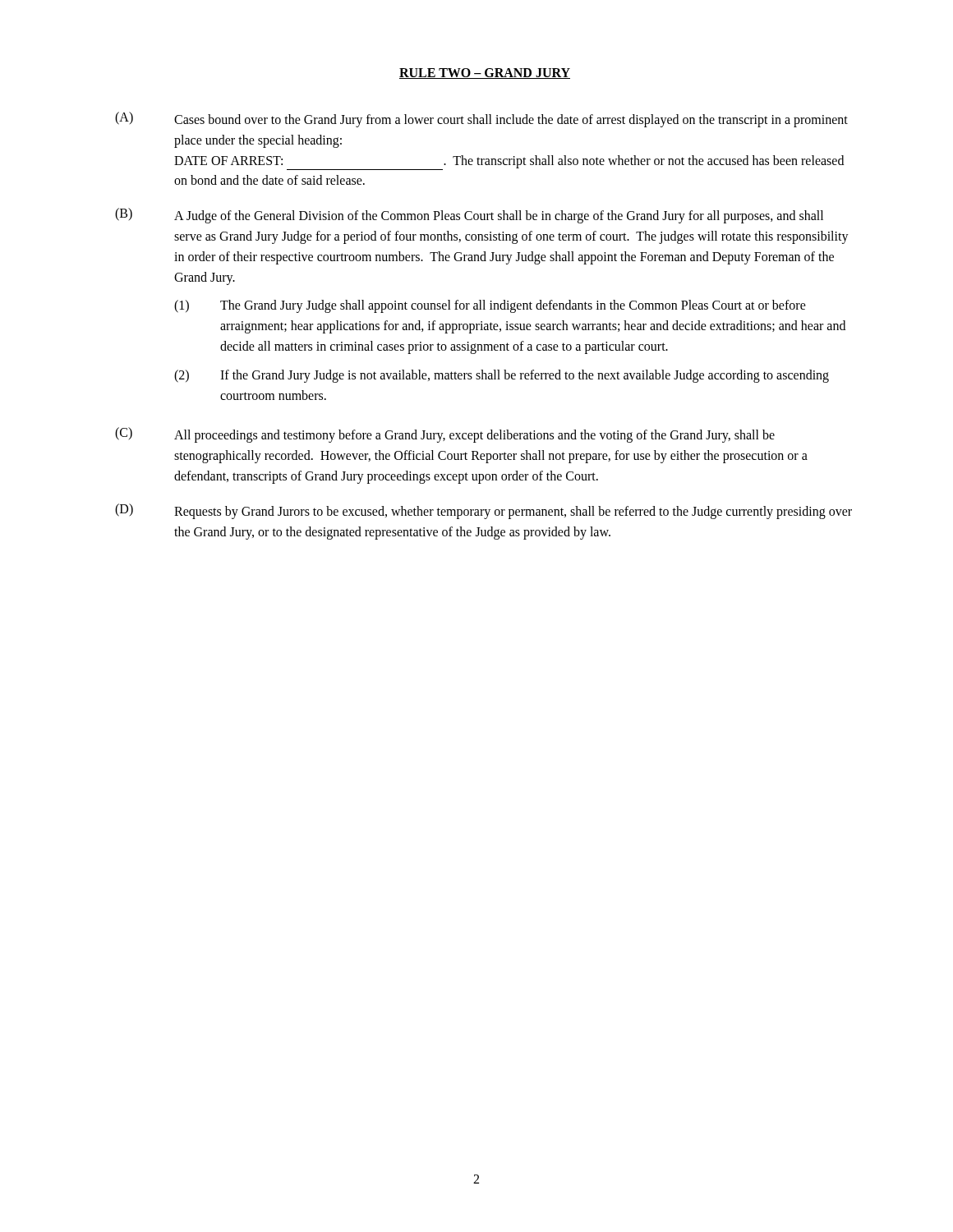
Task: Select the list item that reads "(1) The Grand Jury Judge shall appoint counsel"
Action: 514,326
